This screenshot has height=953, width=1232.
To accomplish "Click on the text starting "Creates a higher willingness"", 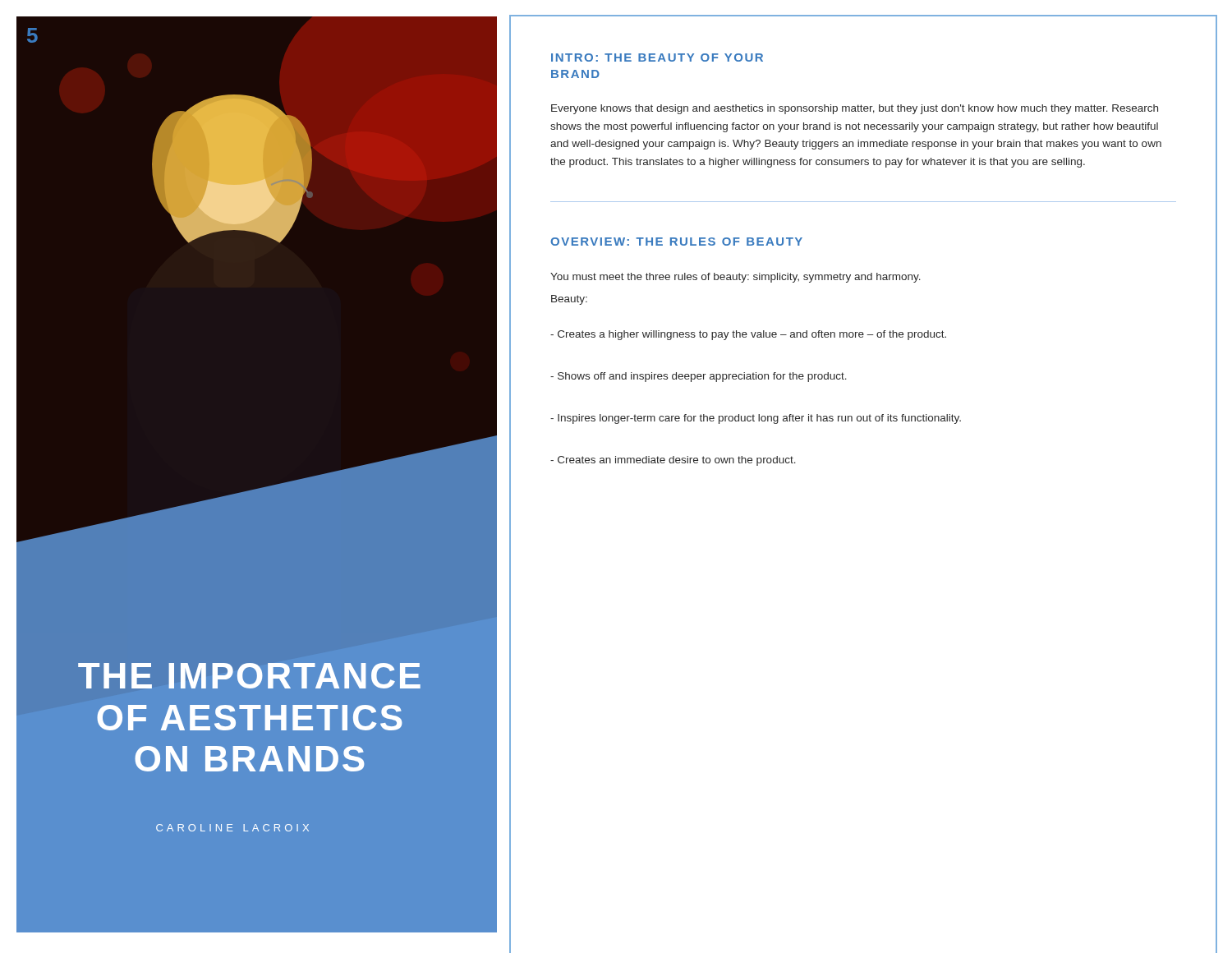I will point(749,334).
